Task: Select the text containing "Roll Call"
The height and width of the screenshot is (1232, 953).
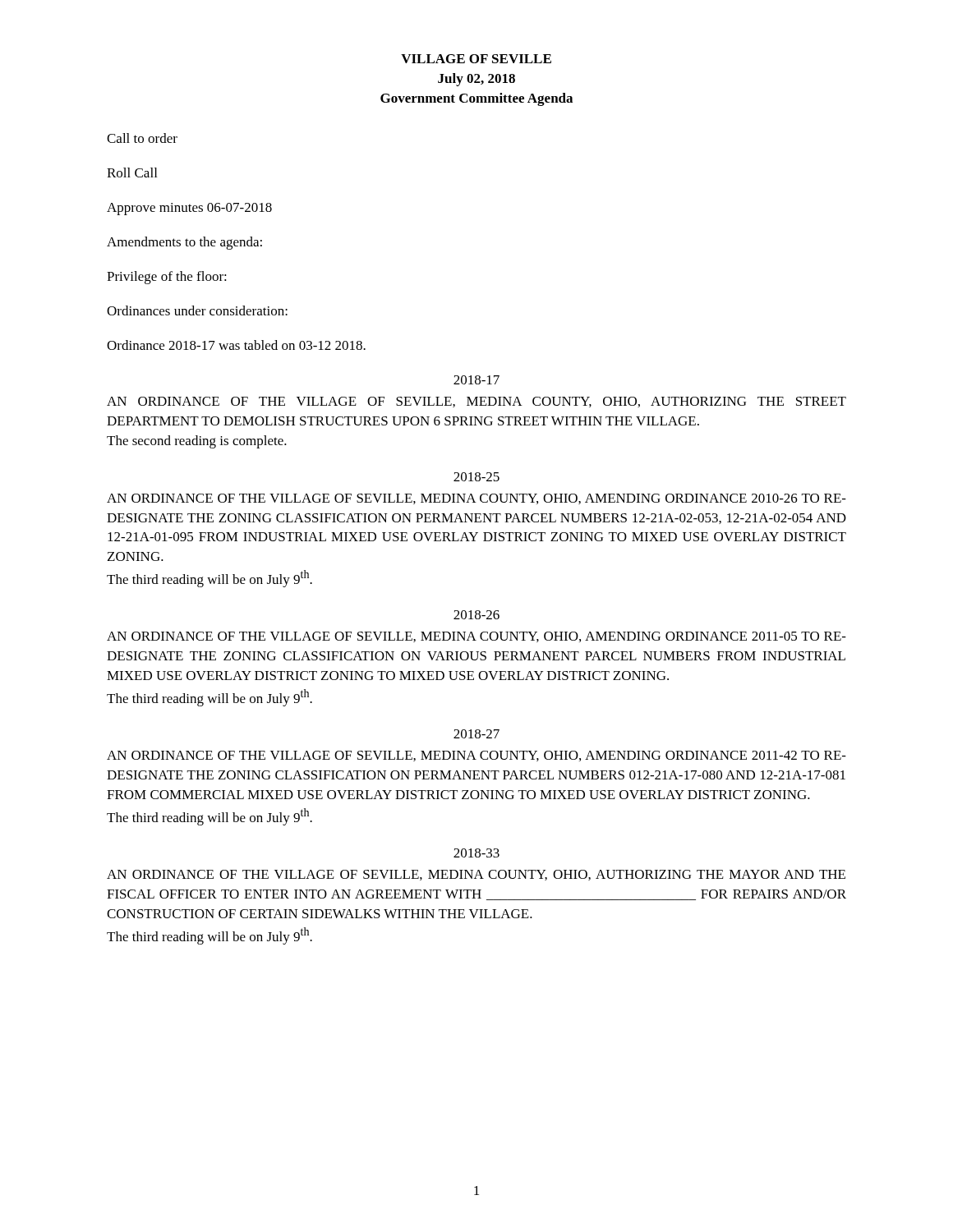Action: pos(132,172)
